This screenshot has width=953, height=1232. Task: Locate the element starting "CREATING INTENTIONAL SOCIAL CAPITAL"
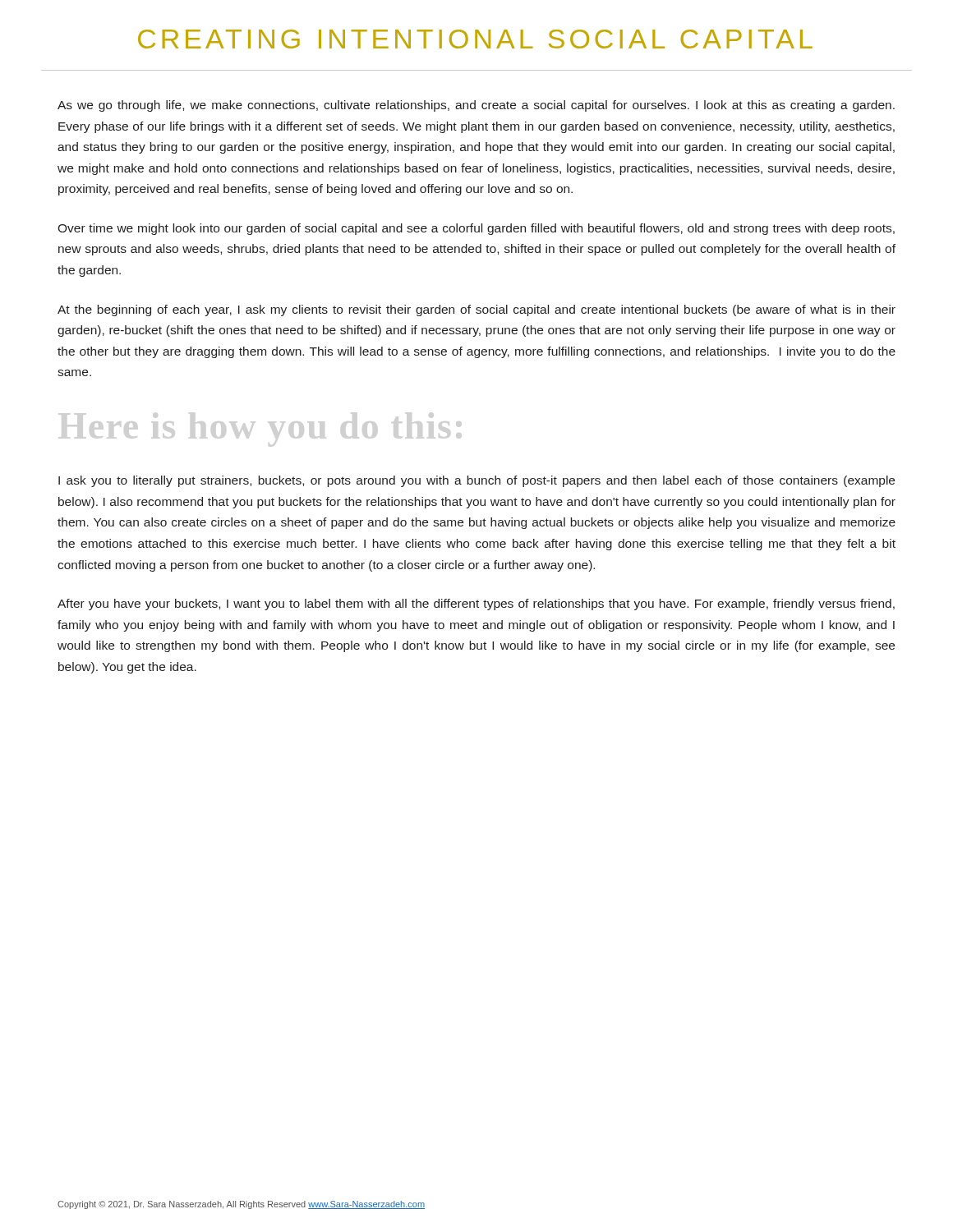(x=476, y=39)
